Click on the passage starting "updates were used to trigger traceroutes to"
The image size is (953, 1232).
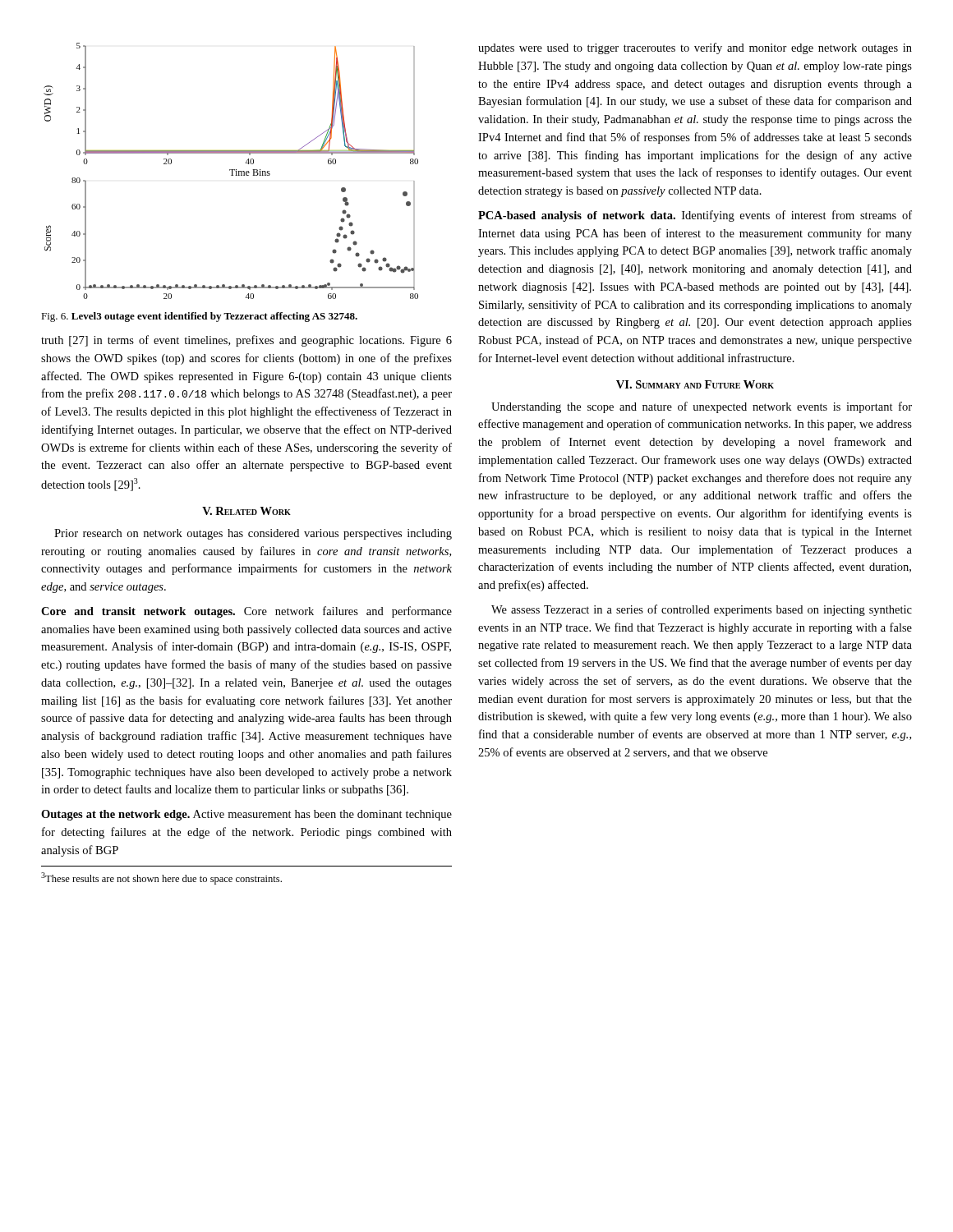695,120
